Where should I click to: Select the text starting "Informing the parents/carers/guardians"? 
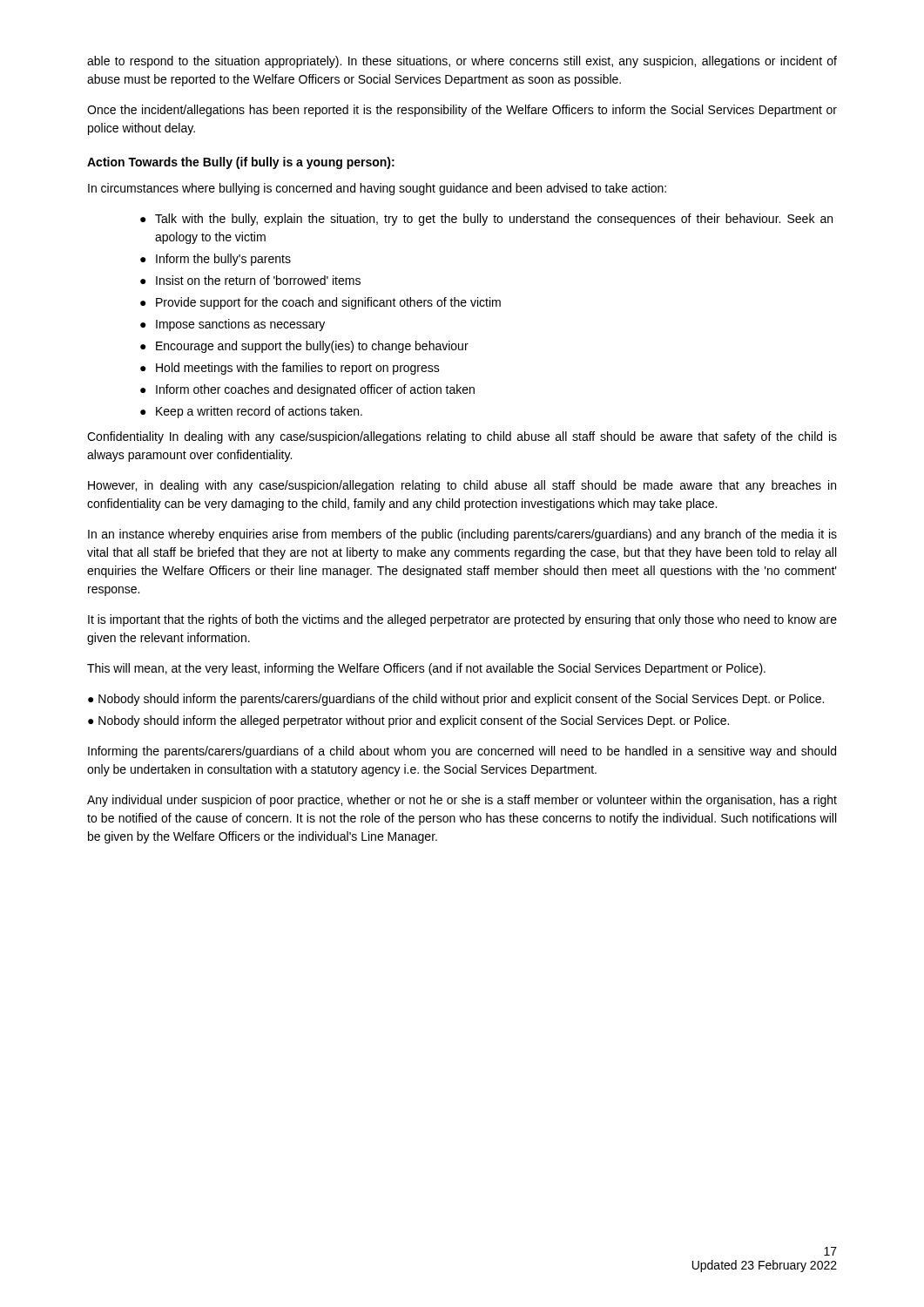pyautogui.click(x=462, y=760)
